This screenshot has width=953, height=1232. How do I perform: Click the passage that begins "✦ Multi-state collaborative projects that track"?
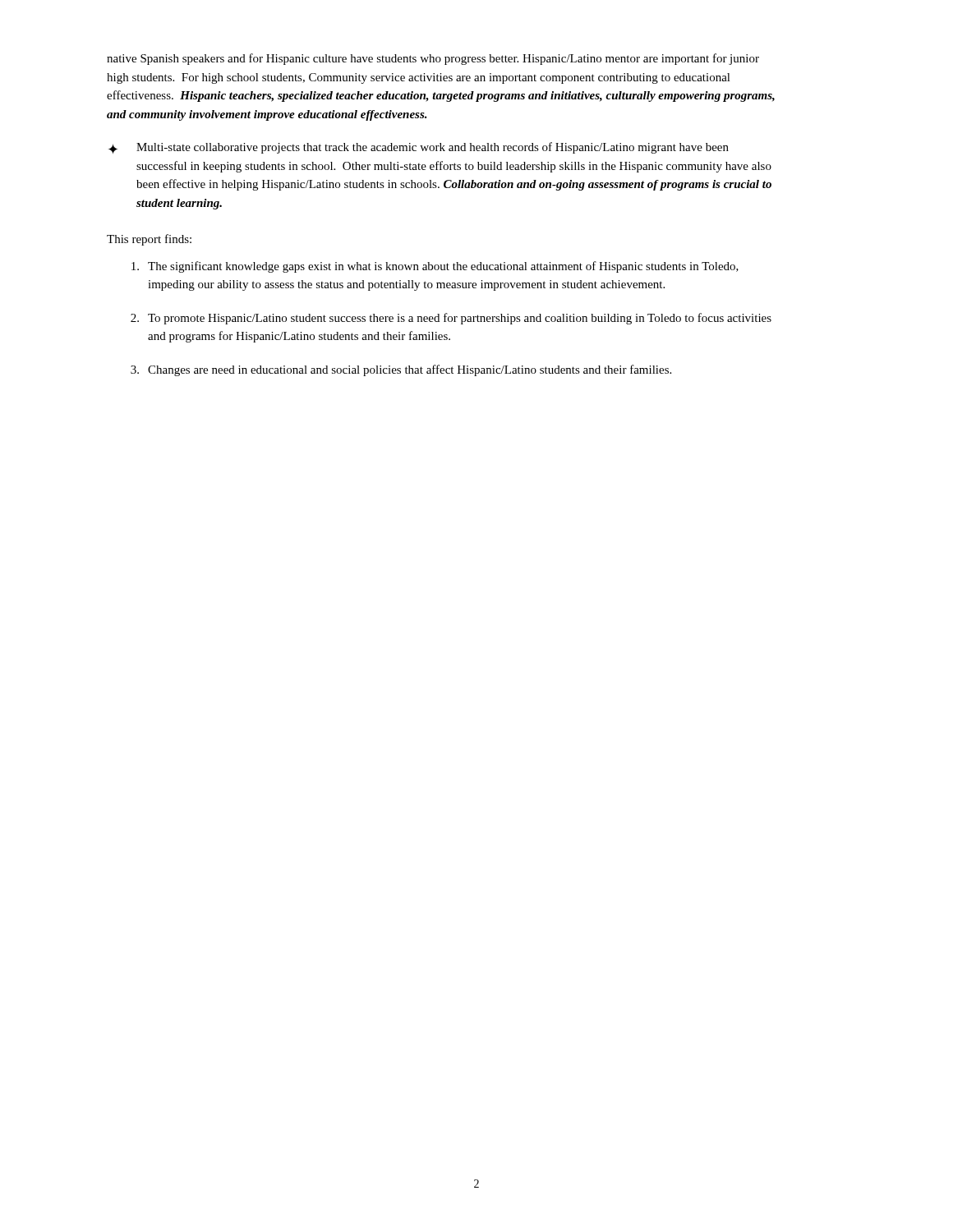(444, 175)
